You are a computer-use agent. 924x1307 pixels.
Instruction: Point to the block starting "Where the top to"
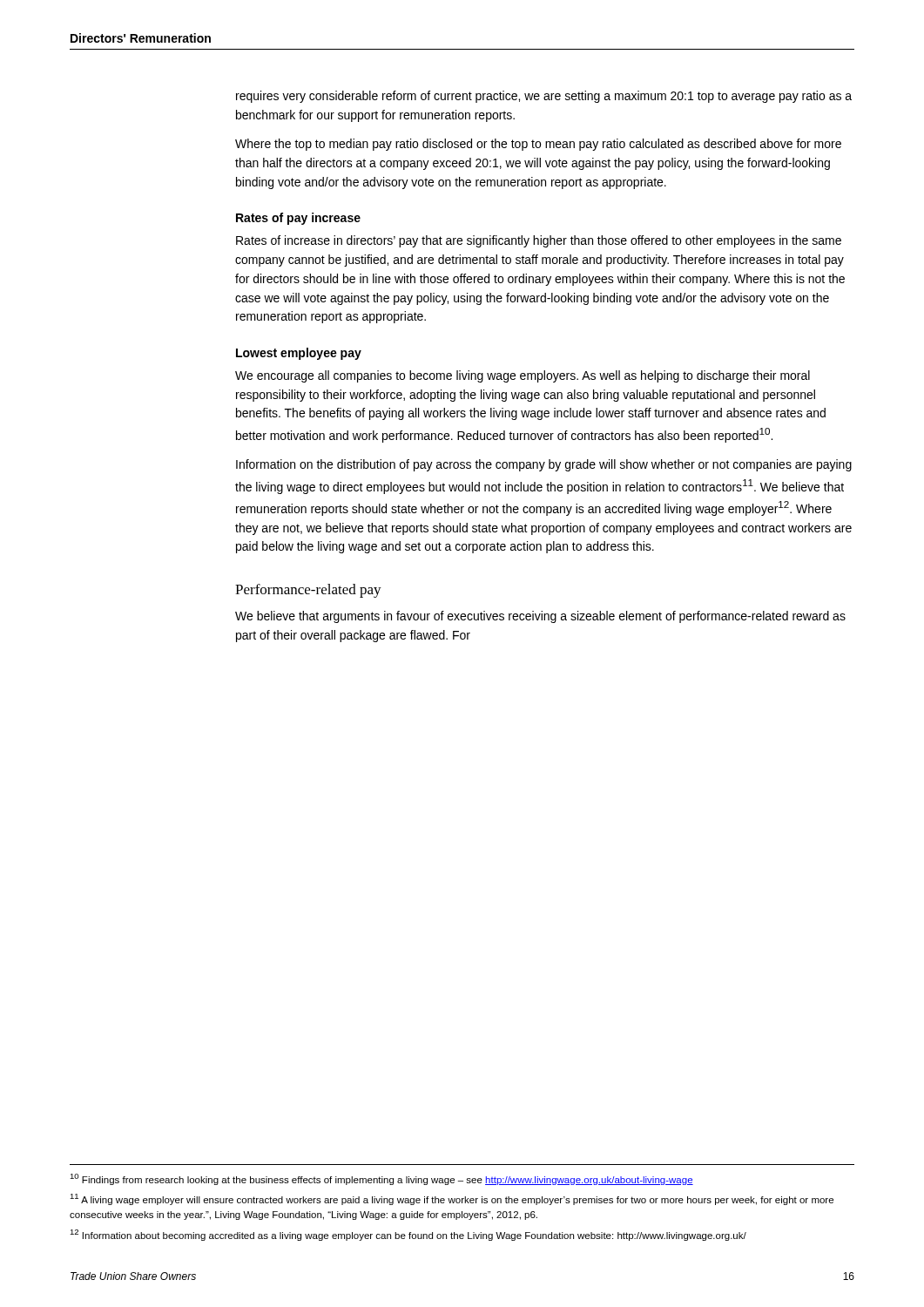click(x=545, y=164)
